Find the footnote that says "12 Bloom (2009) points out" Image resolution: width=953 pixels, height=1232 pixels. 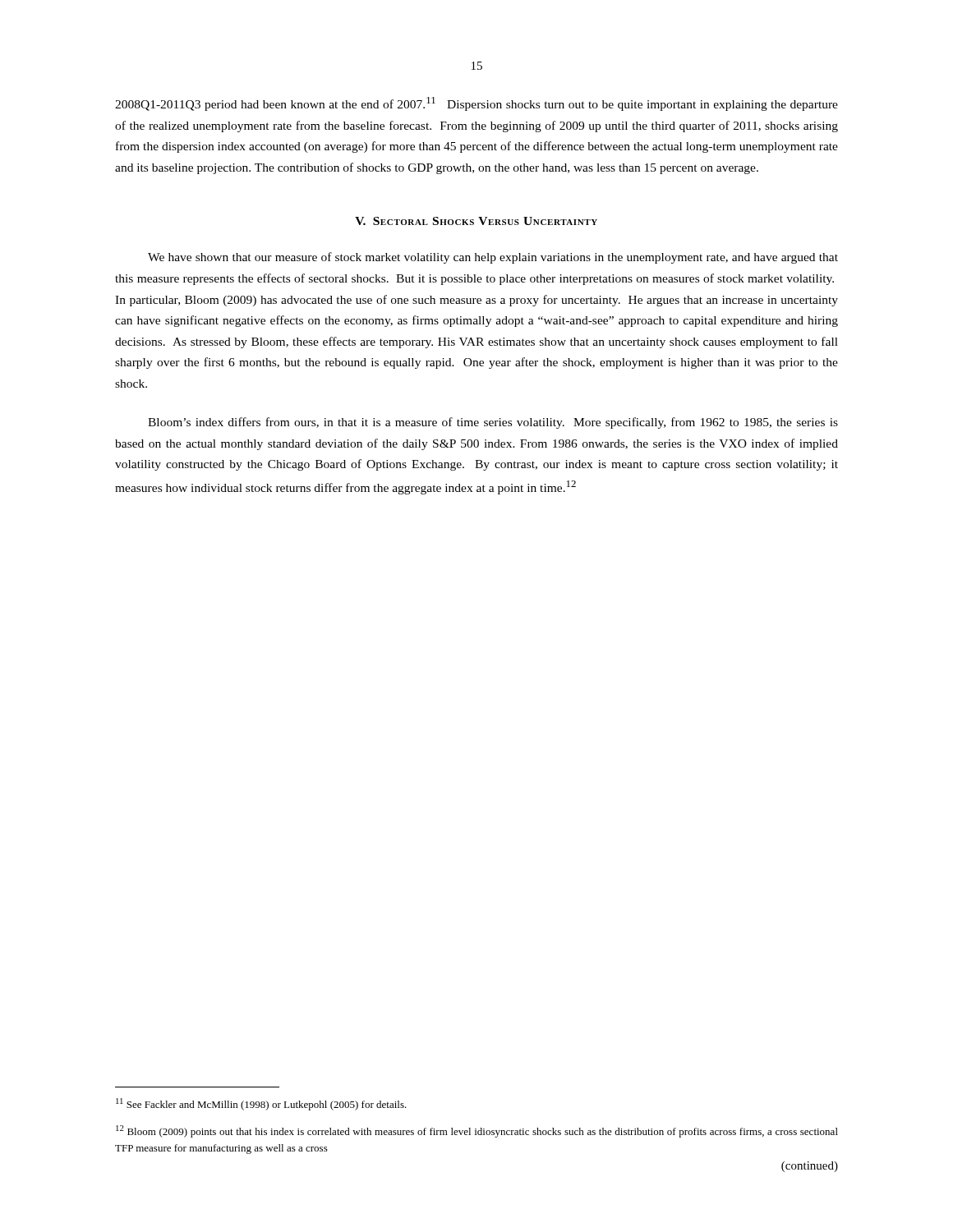pyautogui.click(x=476, y=1138)
